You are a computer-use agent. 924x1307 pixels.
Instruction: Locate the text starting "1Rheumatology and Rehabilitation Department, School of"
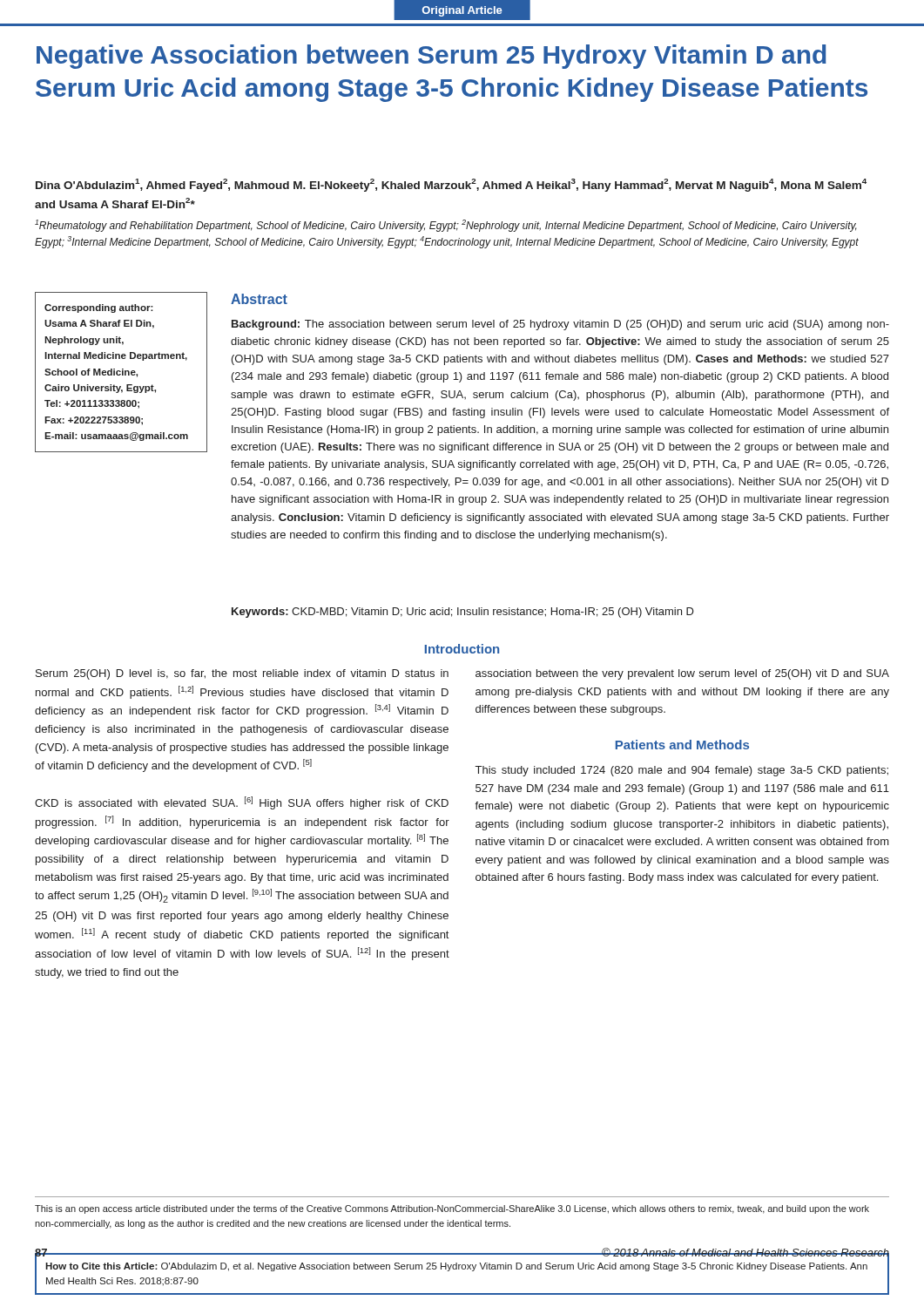point(447,233)
